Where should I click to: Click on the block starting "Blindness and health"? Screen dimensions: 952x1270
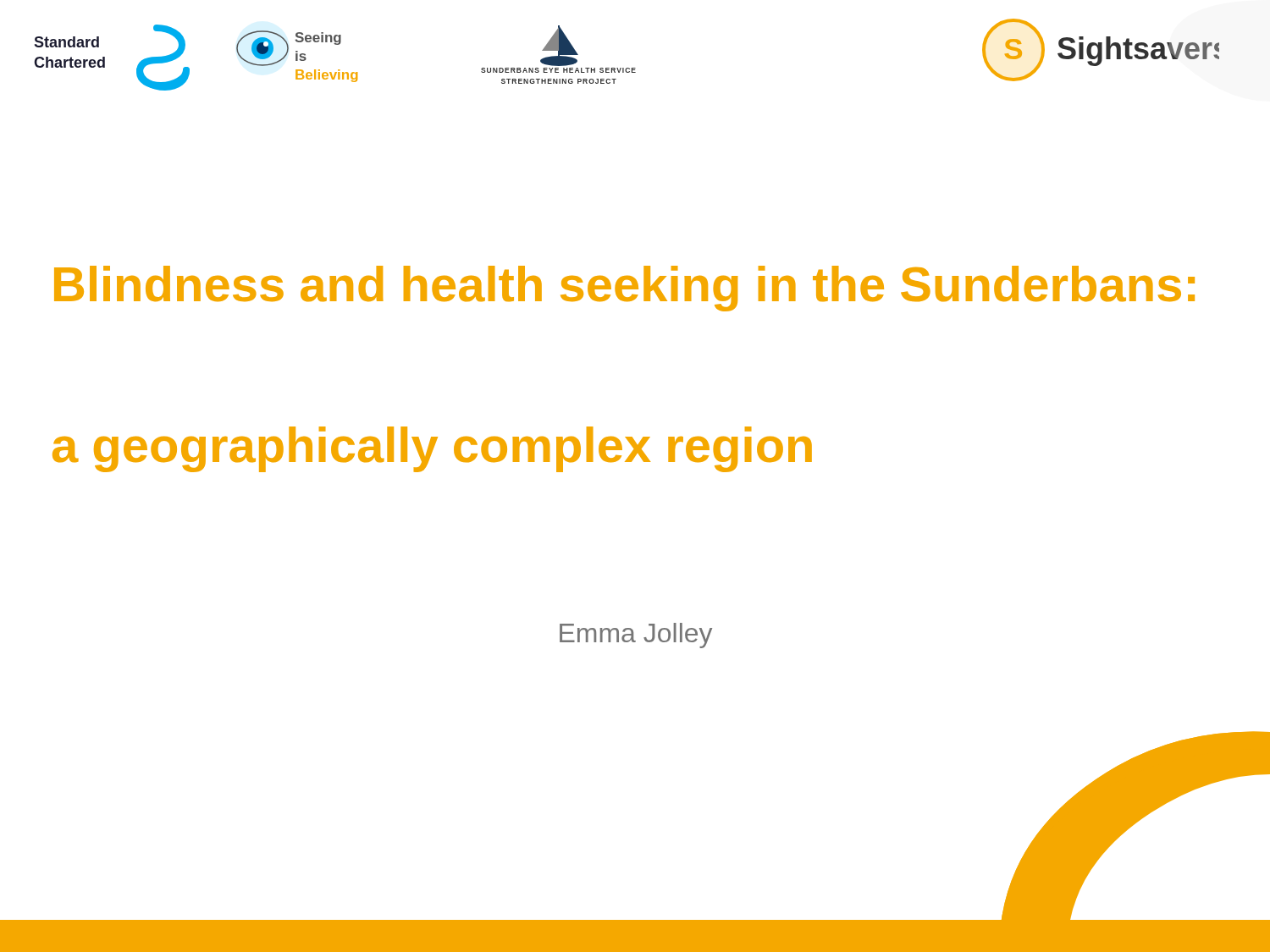(x=635, y=285)
